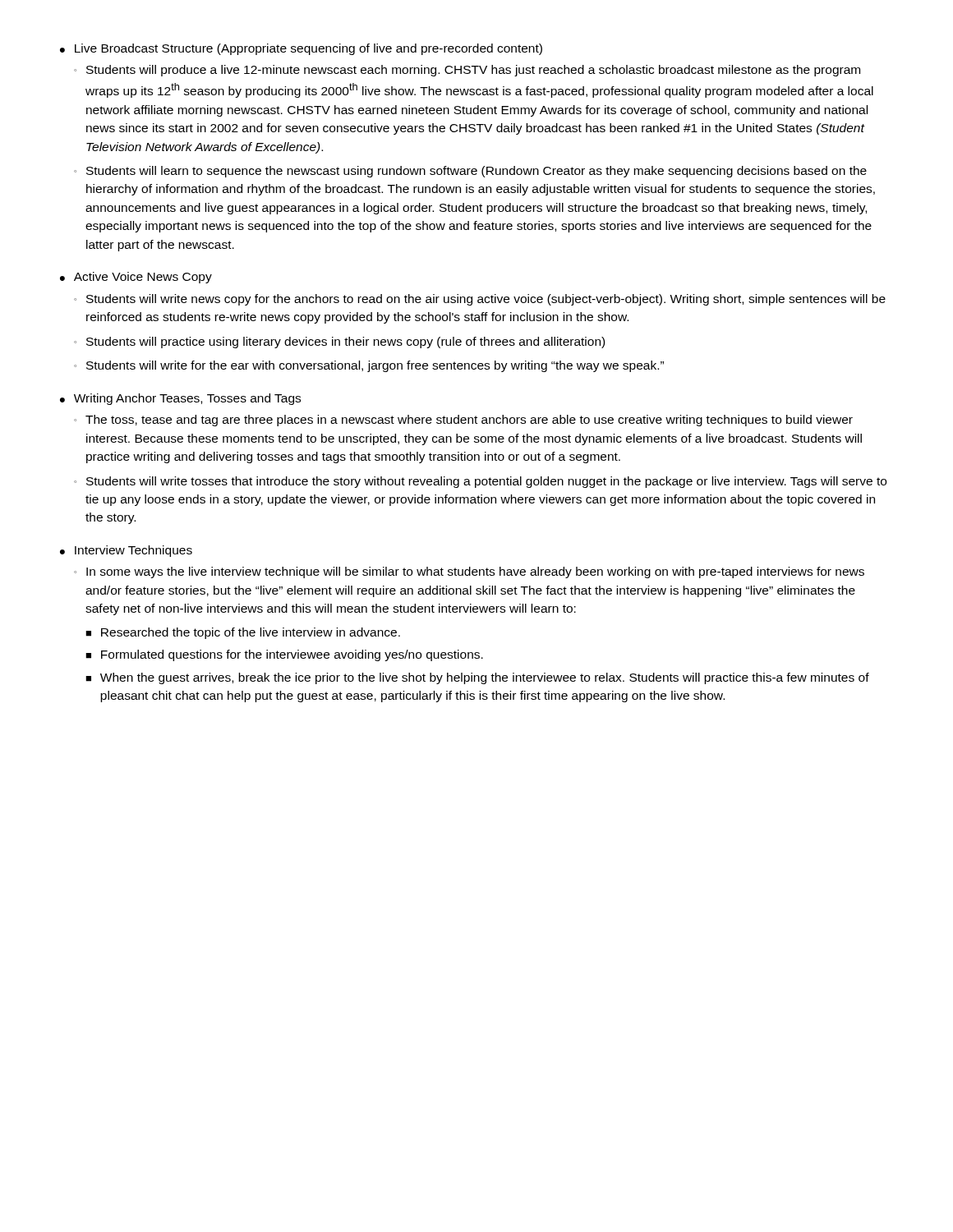Find the list item that says "• Interview Techniques ◦ In"
The width and height of the screenshot is (953, 1232).
click(126, 551)
